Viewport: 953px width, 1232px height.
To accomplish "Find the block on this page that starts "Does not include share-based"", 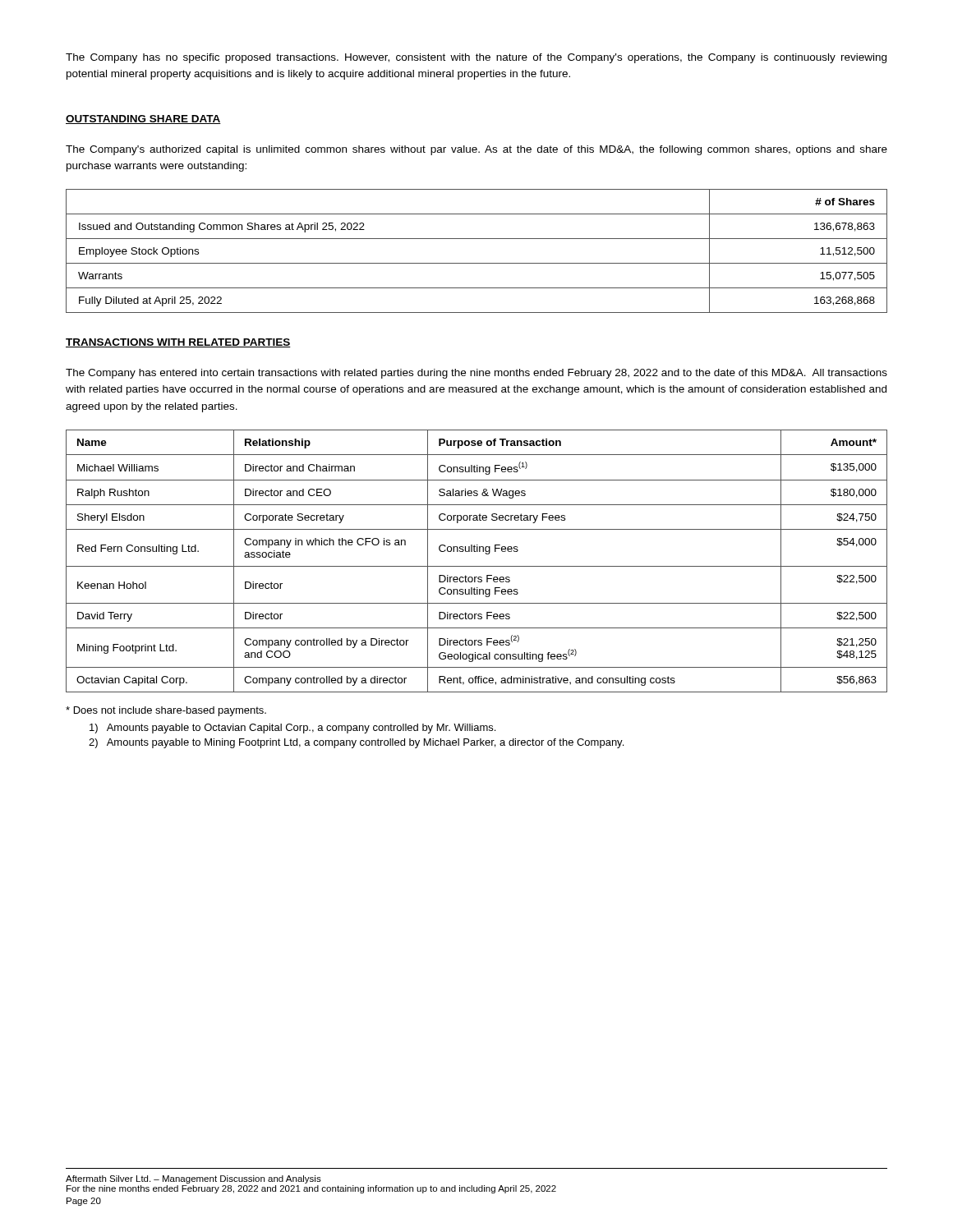I will (166, 710).
